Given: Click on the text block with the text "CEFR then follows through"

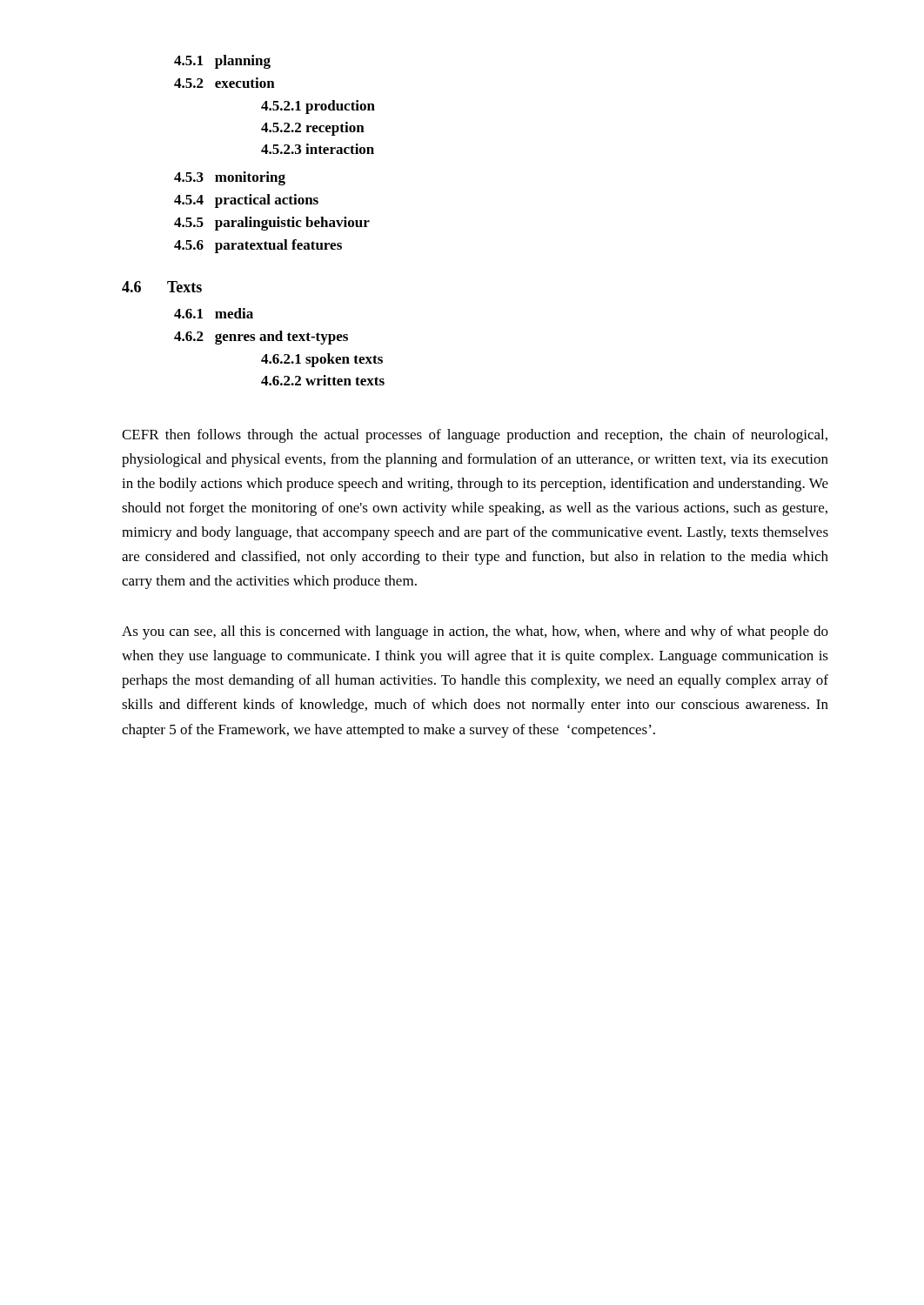Looking at the screenshot, I should (x=475, y=508).
